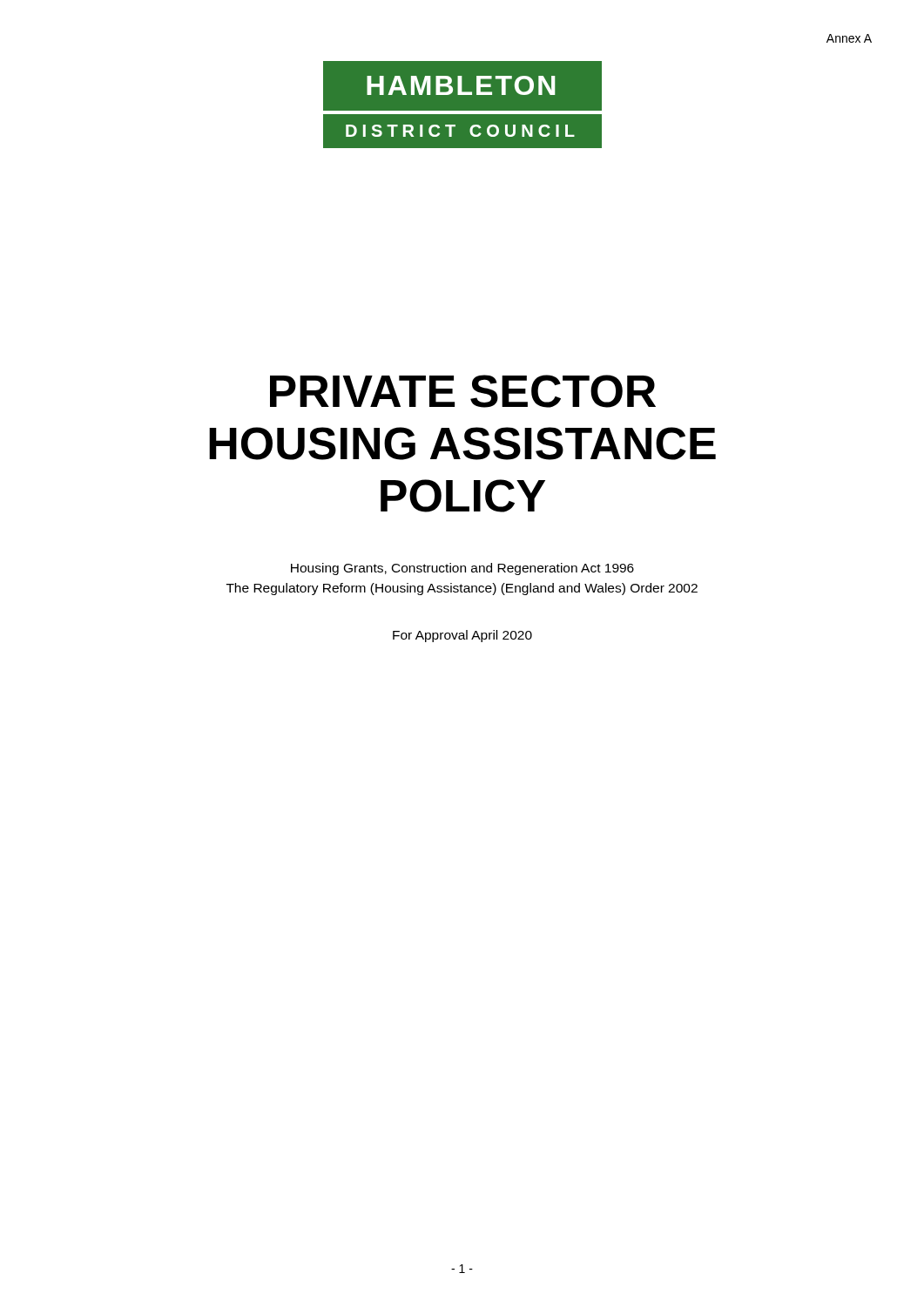Image resolution: width=924 pixels, height=1307 pixels.
Task: Navigate to the element starting "Housing Grants, Construction and Regeneration Act"
Action: tap(462, 578)
